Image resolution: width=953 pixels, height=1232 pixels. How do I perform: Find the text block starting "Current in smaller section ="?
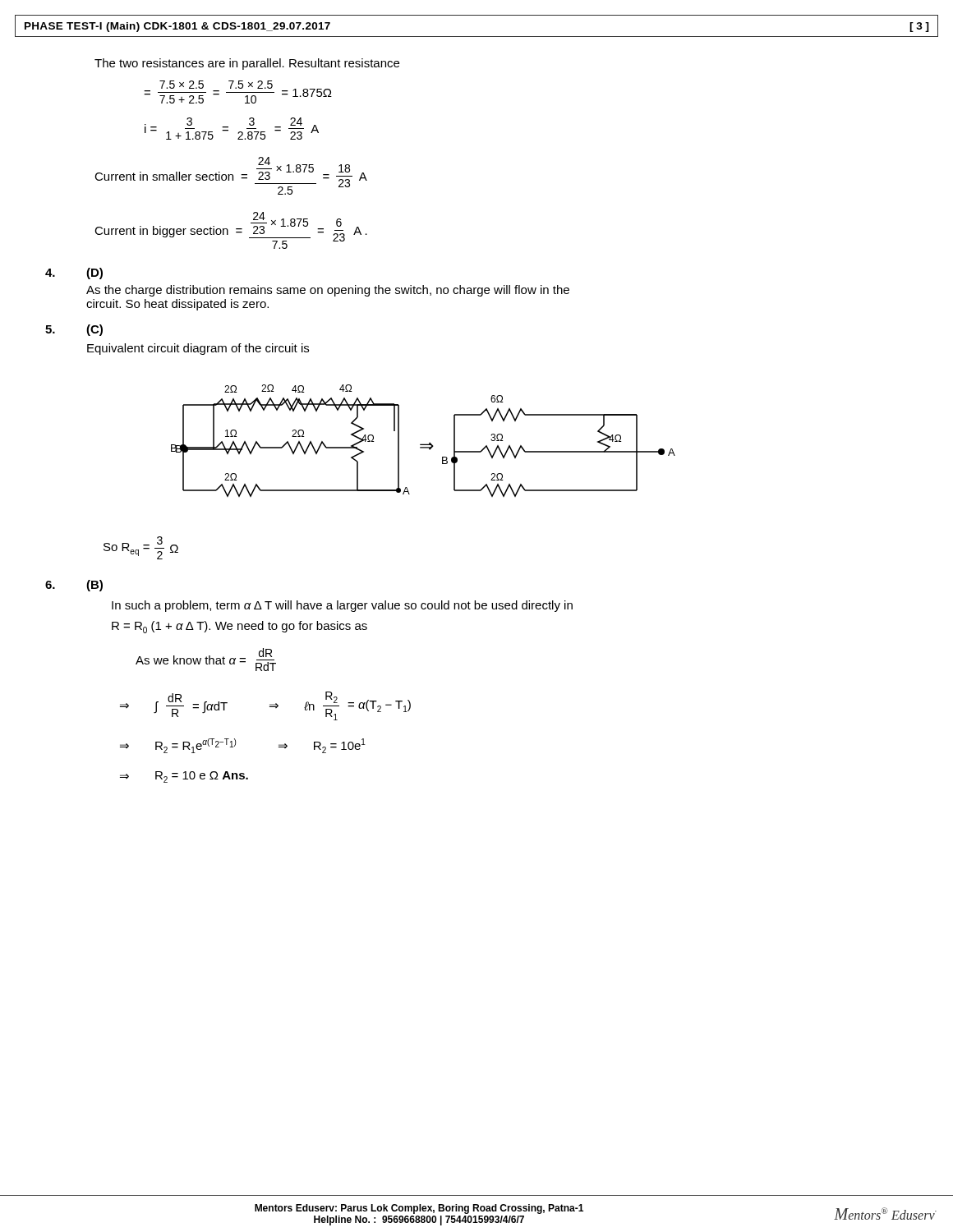pos(231,176)
